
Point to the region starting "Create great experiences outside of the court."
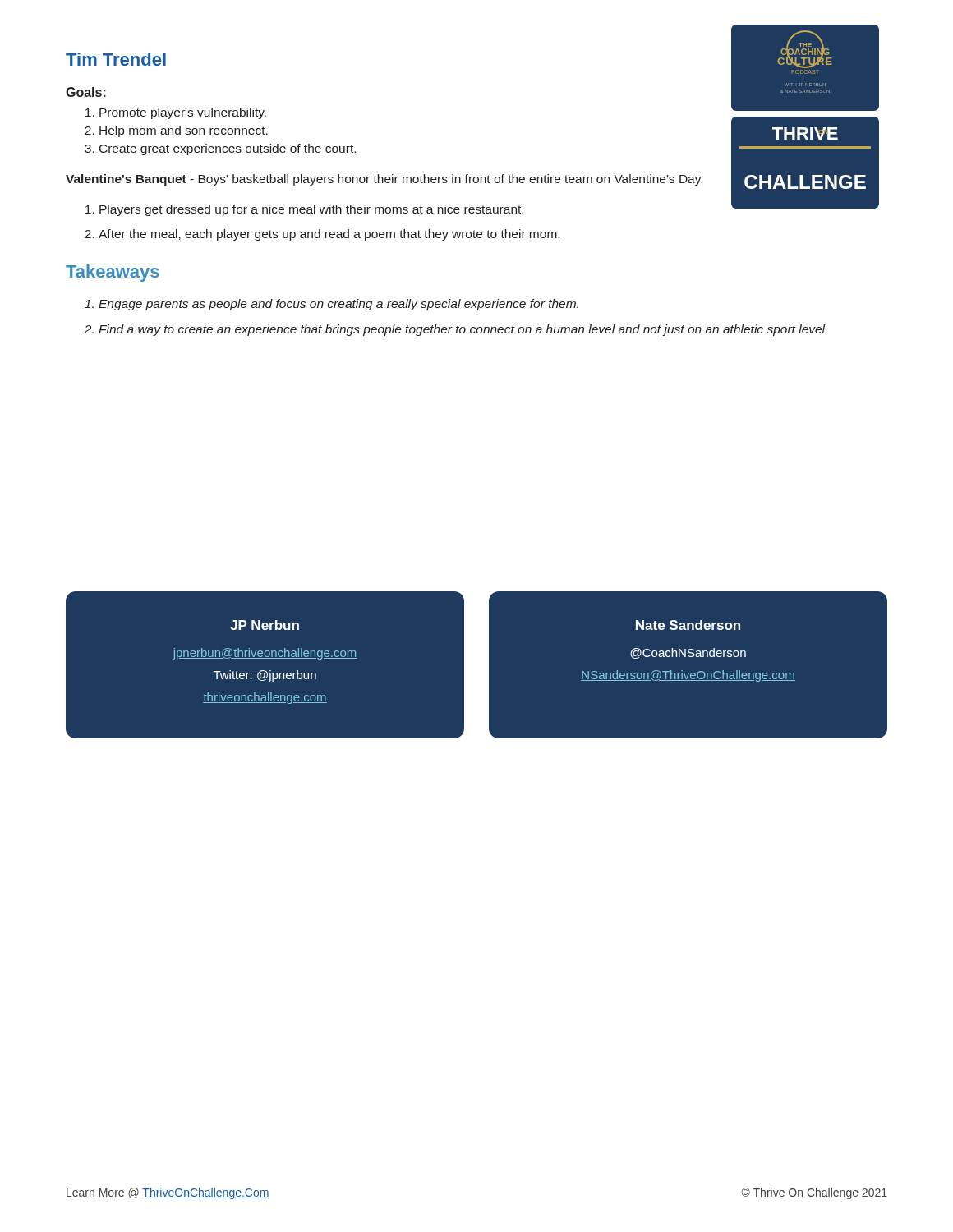tap(228, 148)
